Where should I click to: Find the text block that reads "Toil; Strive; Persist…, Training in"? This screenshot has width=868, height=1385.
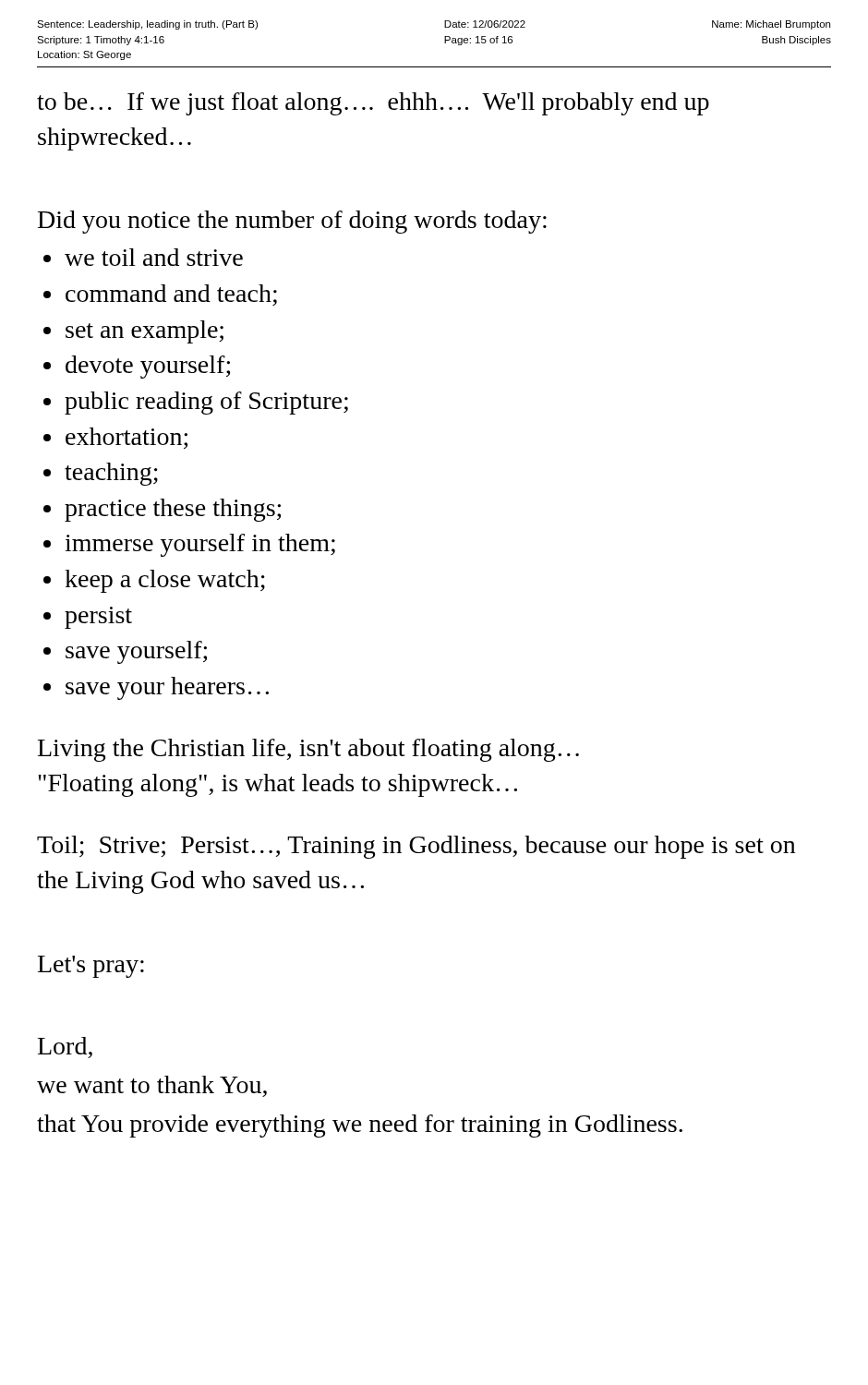point(416,862)
